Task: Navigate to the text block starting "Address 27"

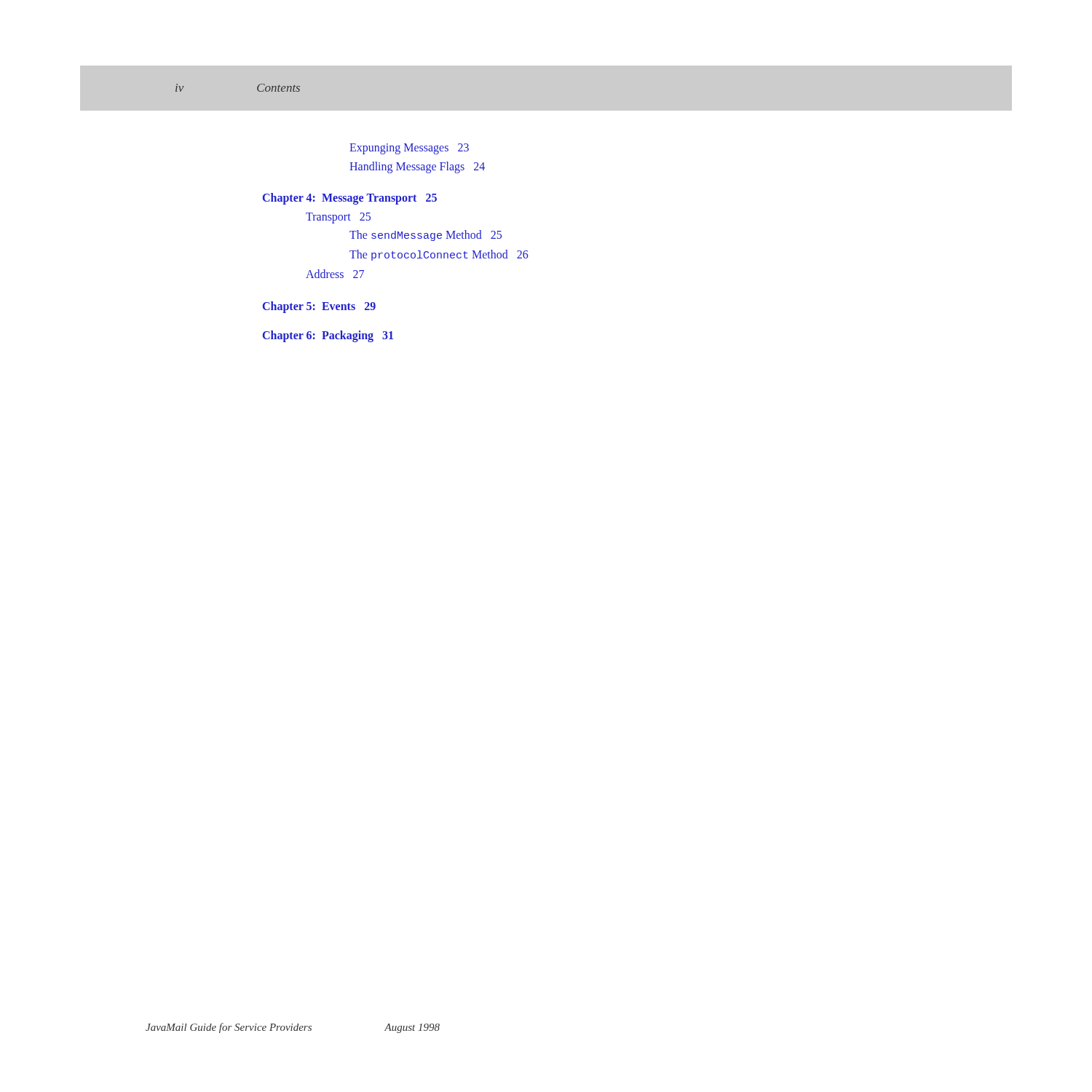Action: [335, 274]
